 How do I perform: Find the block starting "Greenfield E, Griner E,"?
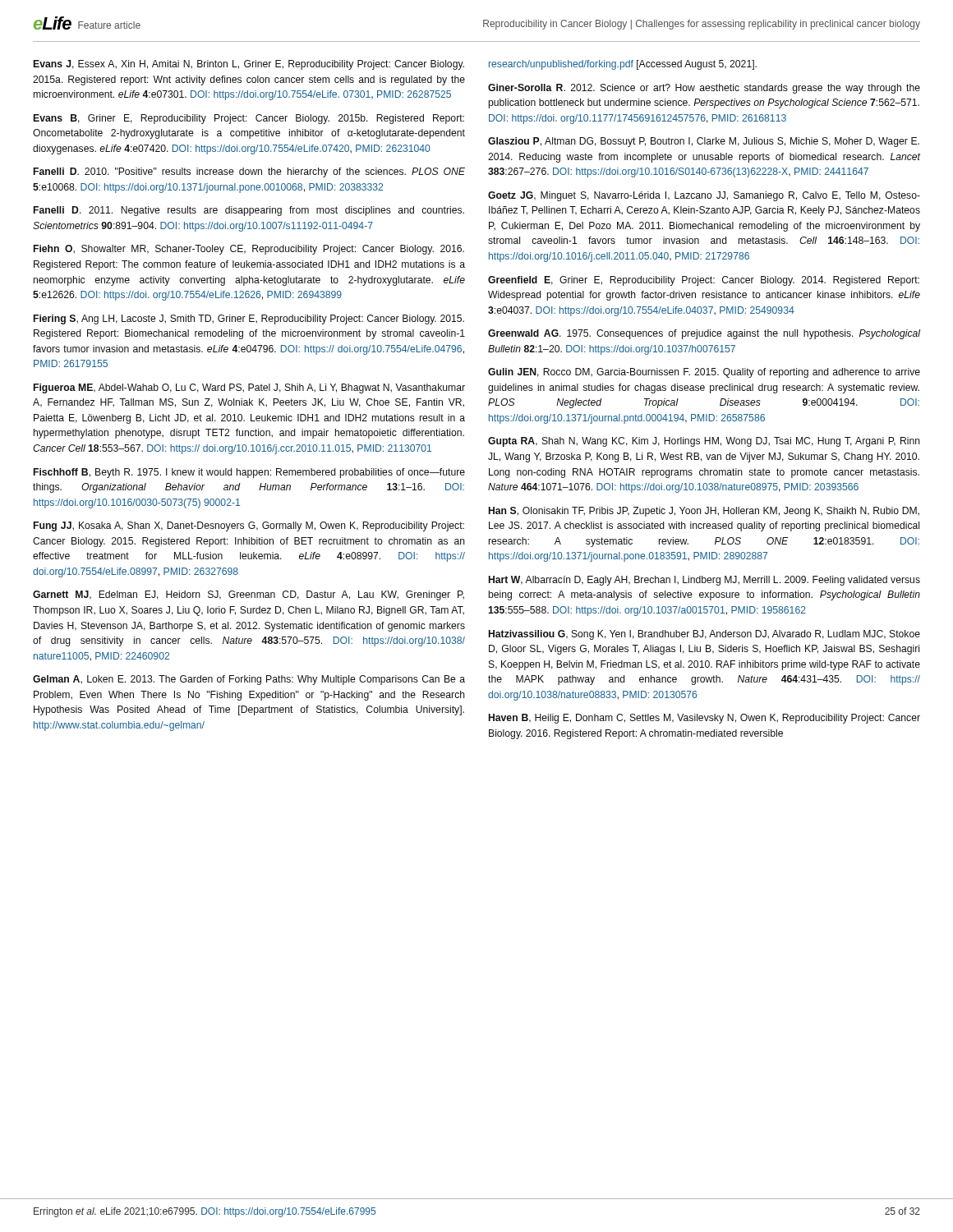[704, 295]
